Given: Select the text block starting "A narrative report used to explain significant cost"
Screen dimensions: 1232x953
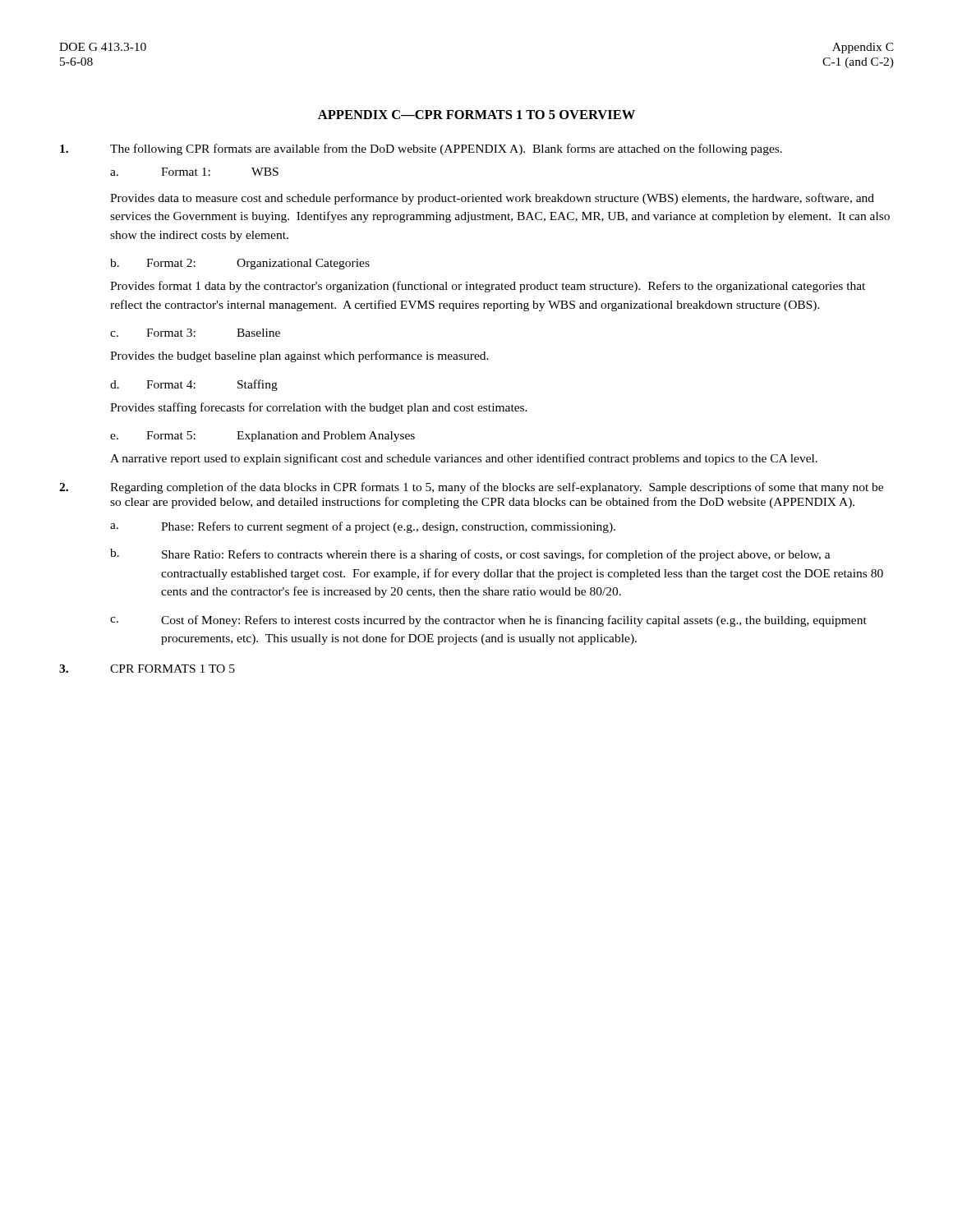Looking at the screenshot, I should 464,458.
